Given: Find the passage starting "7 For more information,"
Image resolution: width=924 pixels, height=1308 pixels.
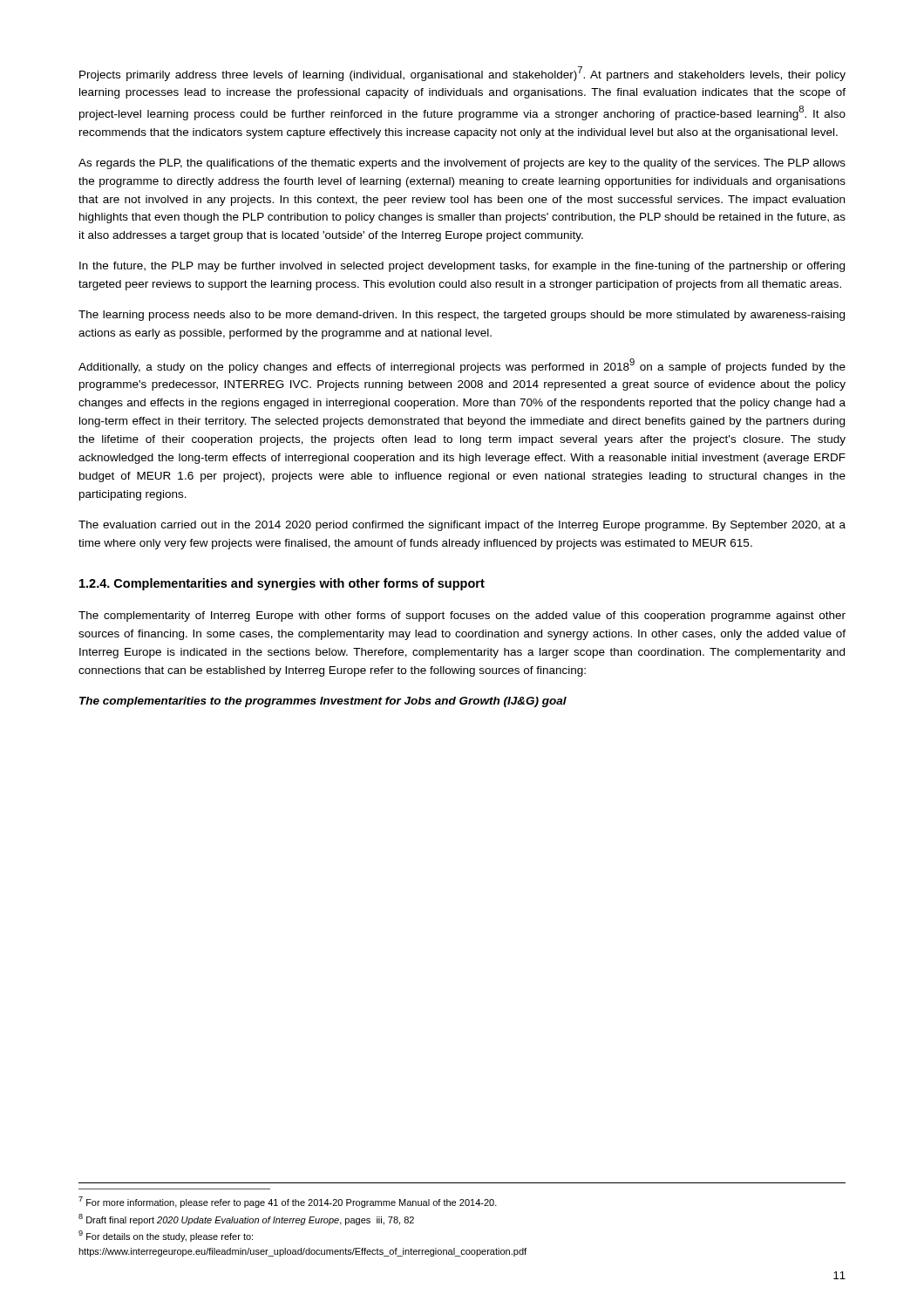Looking at the screenshot, I should (462, 1201).
